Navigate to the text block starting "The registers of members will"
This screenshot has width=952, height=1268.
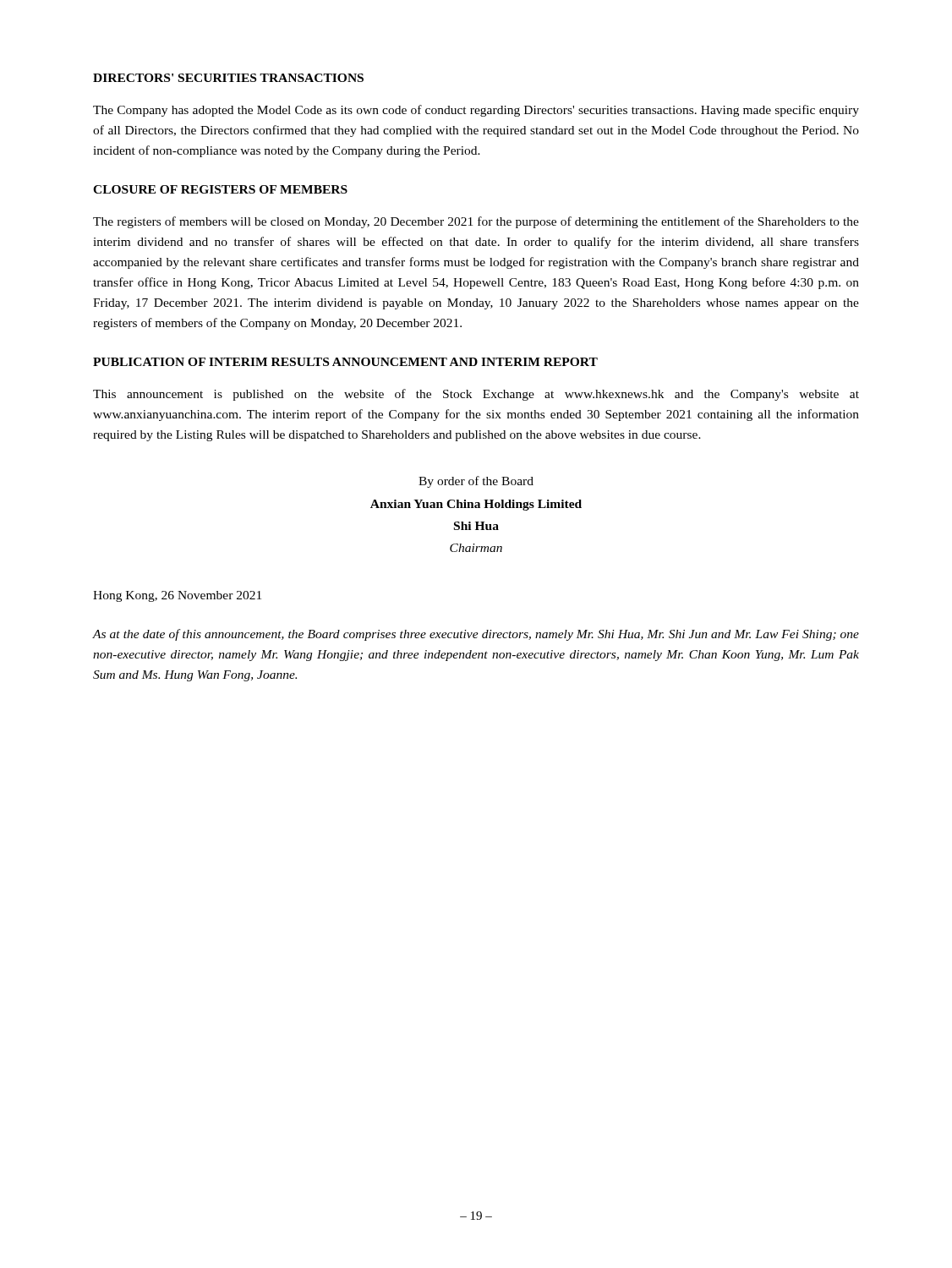click(476, 272)
